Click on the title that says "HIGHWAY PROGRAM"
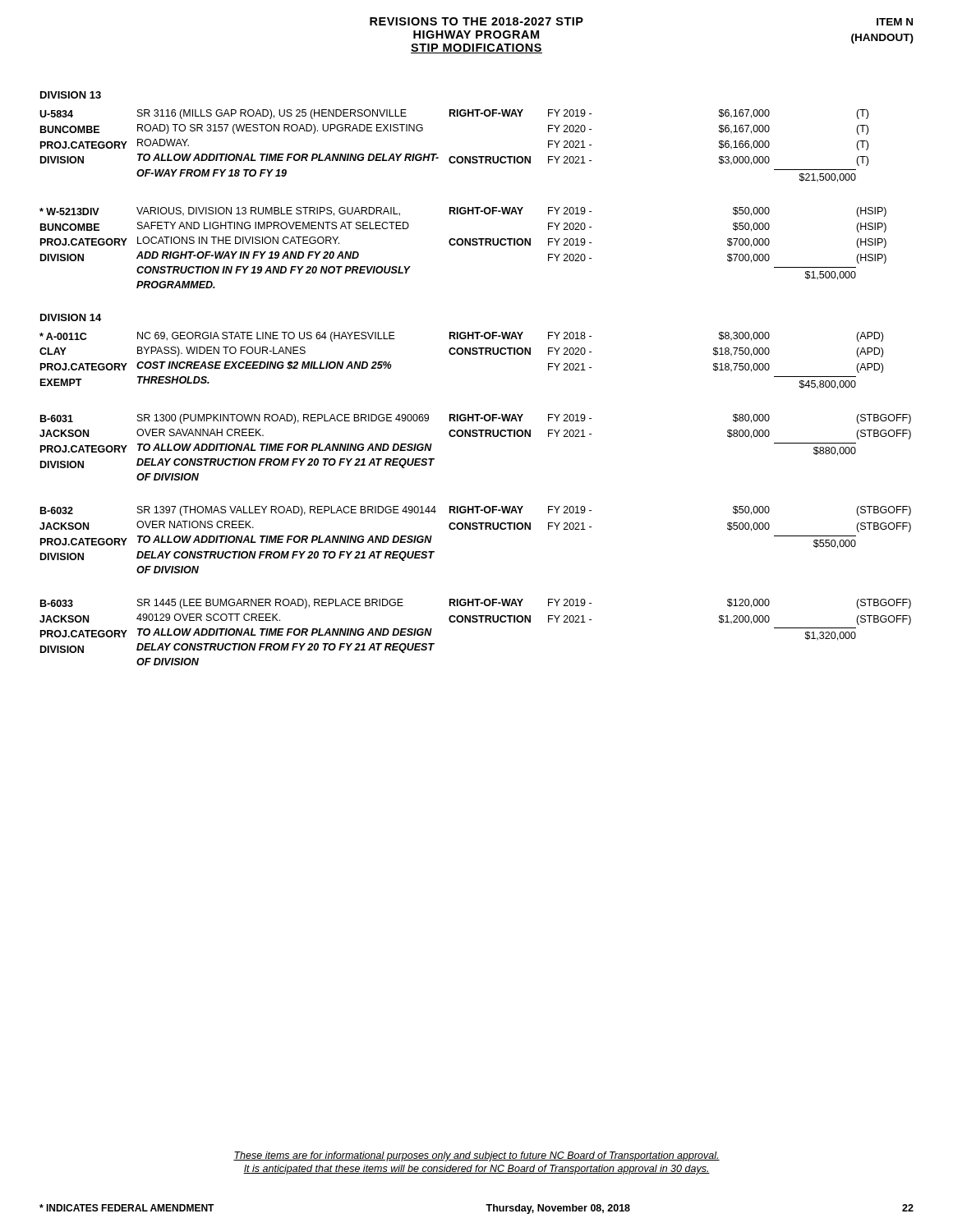This screenshot has height=1232, width=953. [476, 34]
